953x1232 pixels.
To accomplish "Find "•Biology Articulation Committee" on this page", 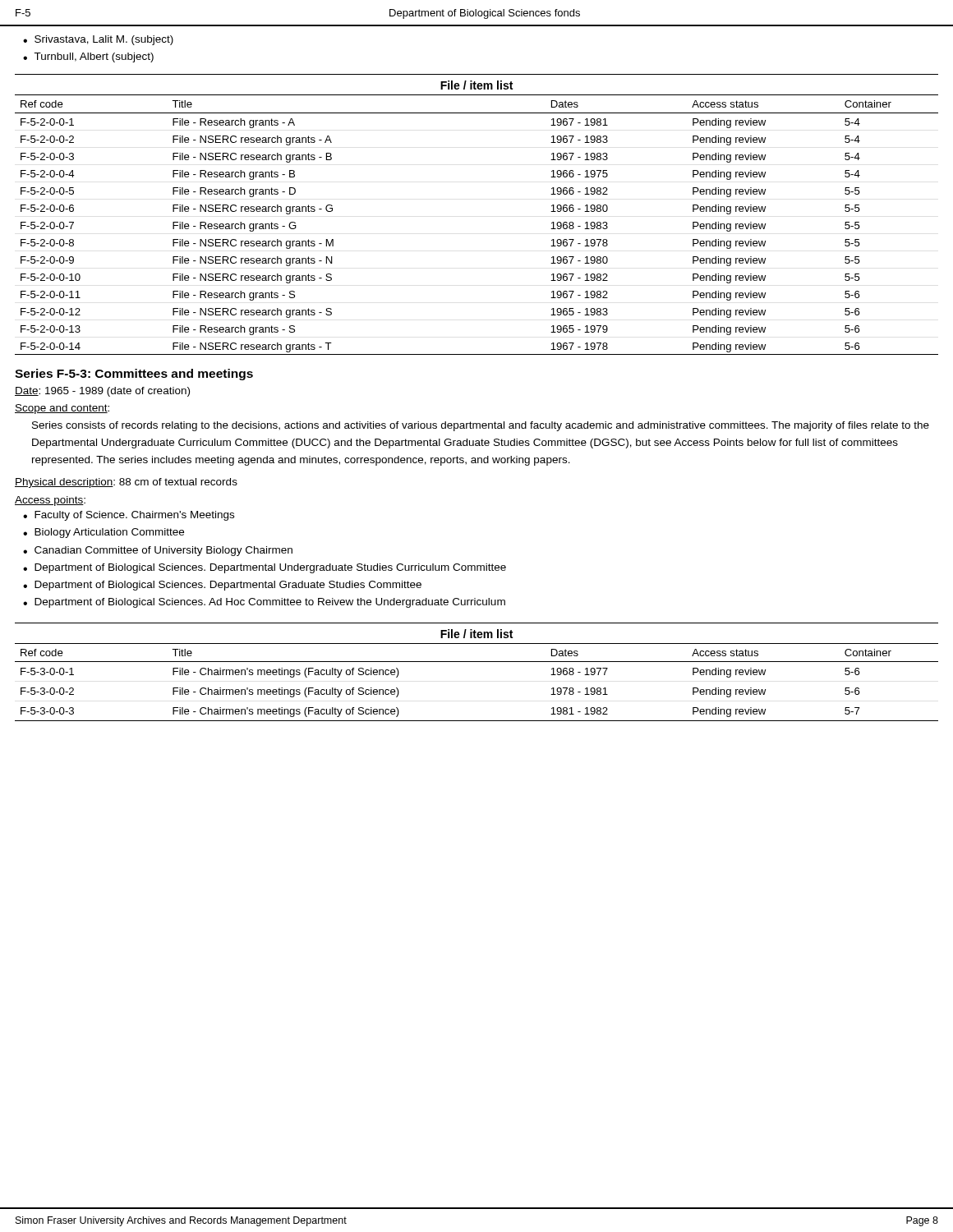I will coord(104,534).
